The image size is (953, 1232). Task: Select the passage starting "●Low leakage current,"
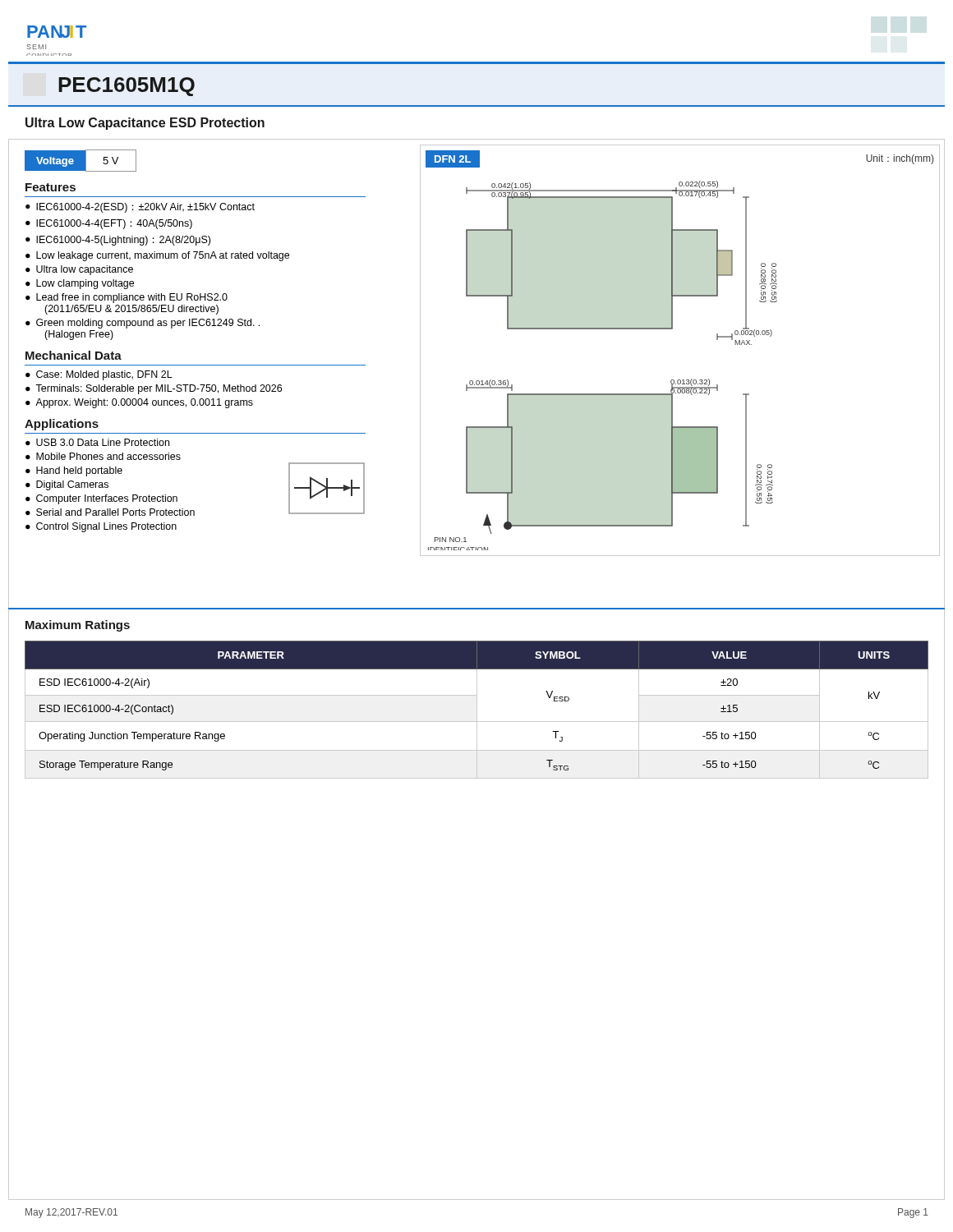(x=157, y=255)
